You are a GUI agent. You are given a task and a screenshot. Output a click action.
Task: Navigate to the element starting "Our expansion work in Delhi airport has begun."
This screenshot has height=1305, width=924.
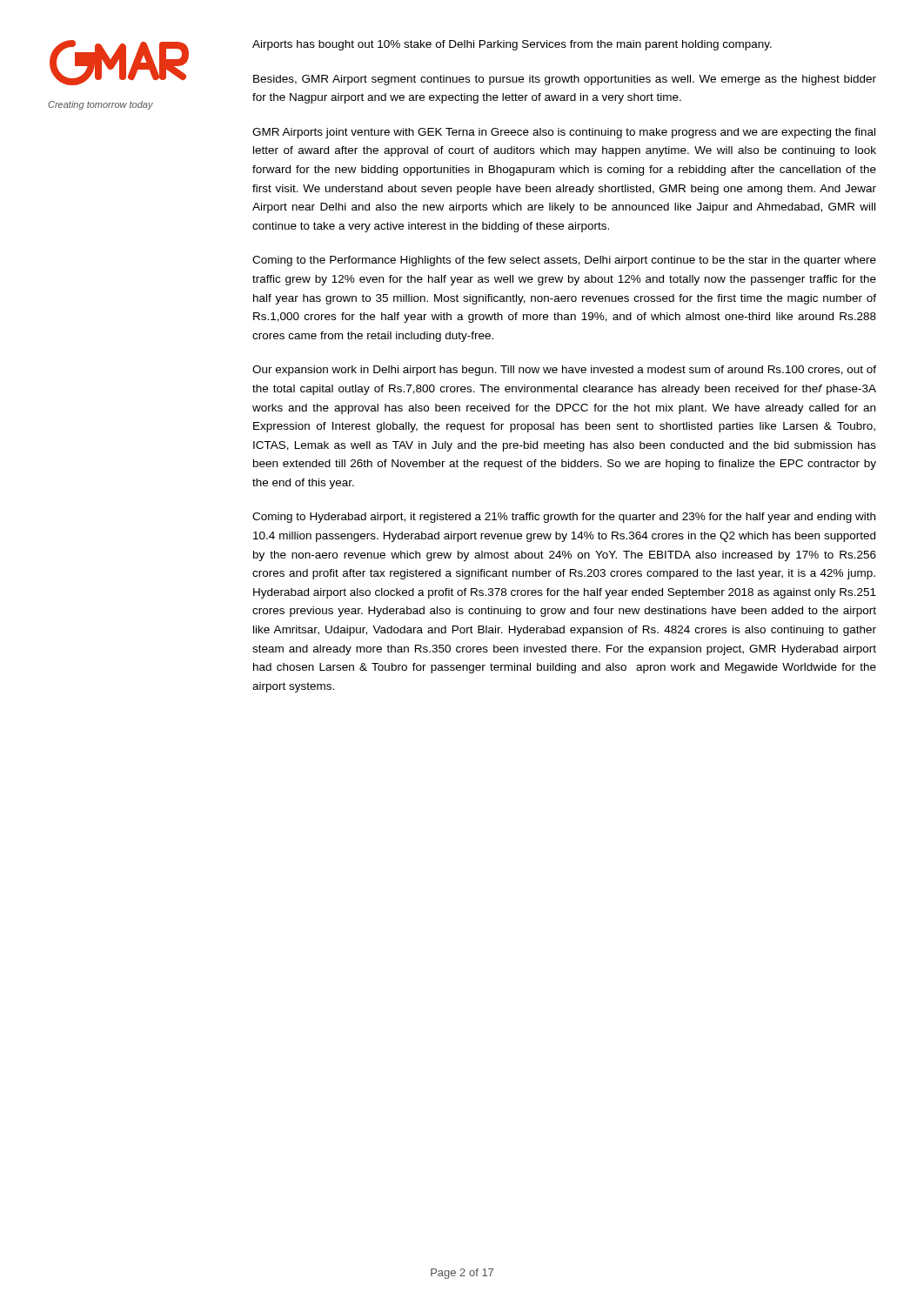pyautogui.click(x=564, y=426)
